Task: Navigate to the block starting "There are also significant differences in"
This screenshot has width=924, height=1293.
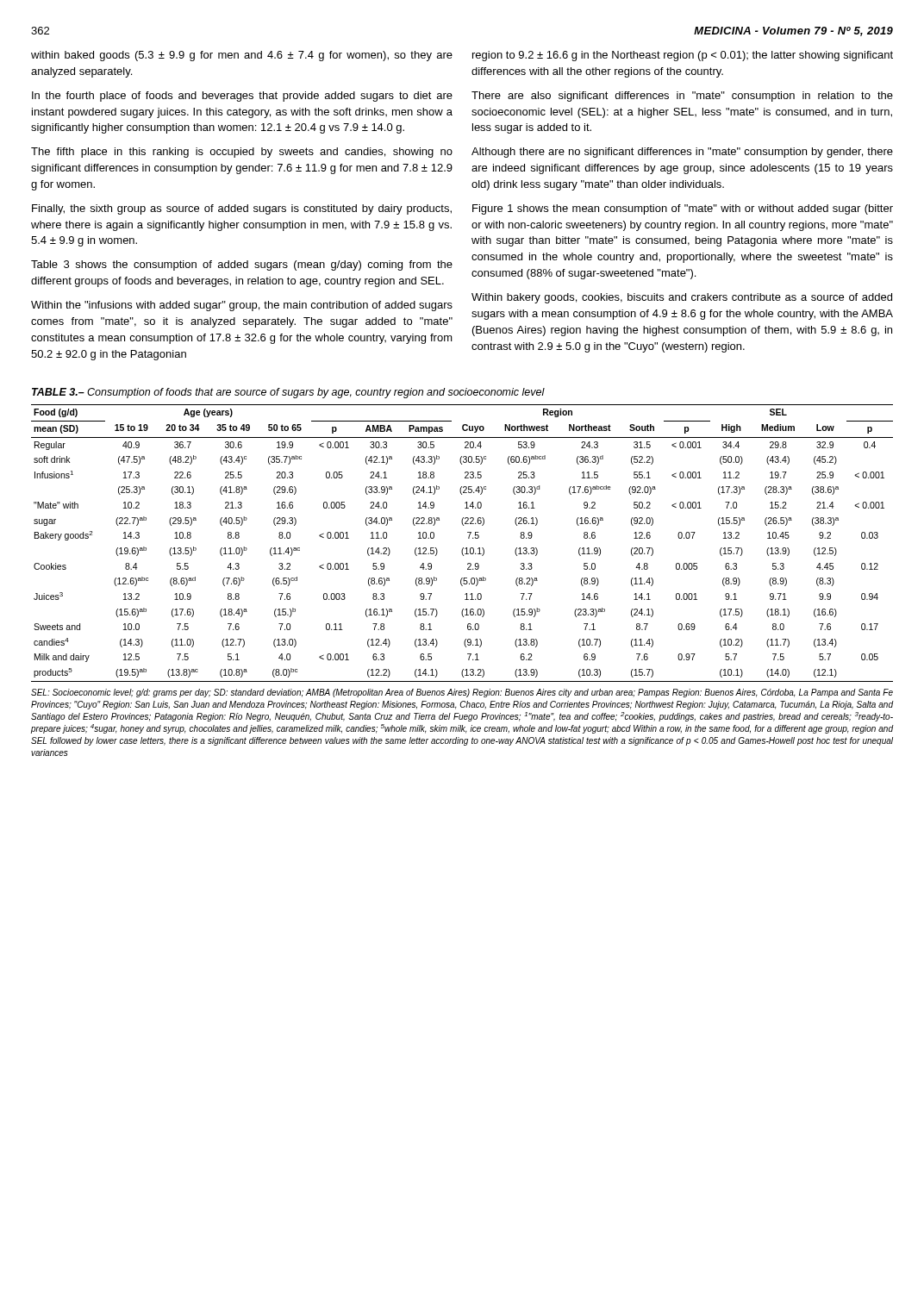Action: click(682, 111)
